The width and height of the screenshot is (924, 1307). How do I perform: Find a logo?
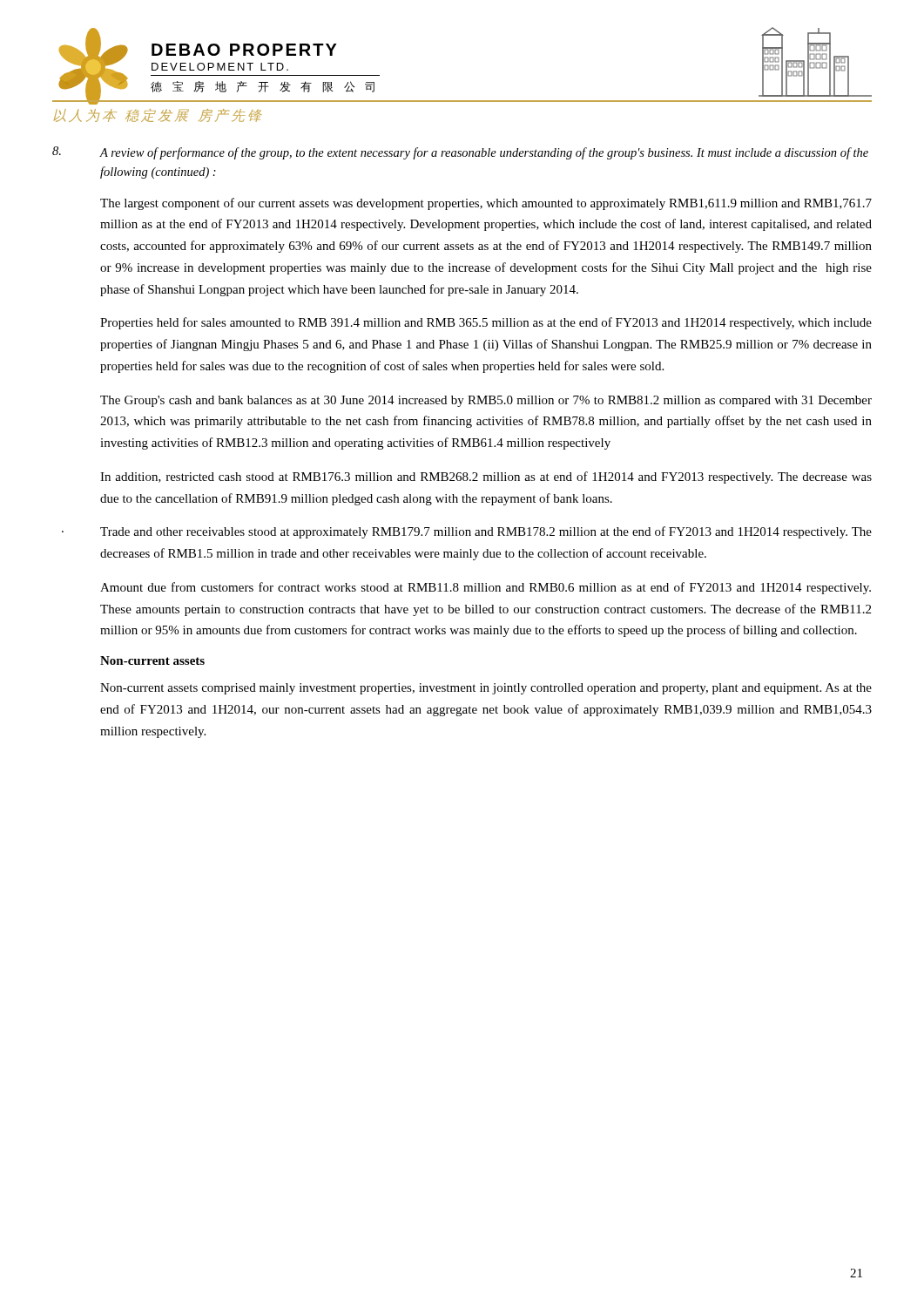coord(462,67)
